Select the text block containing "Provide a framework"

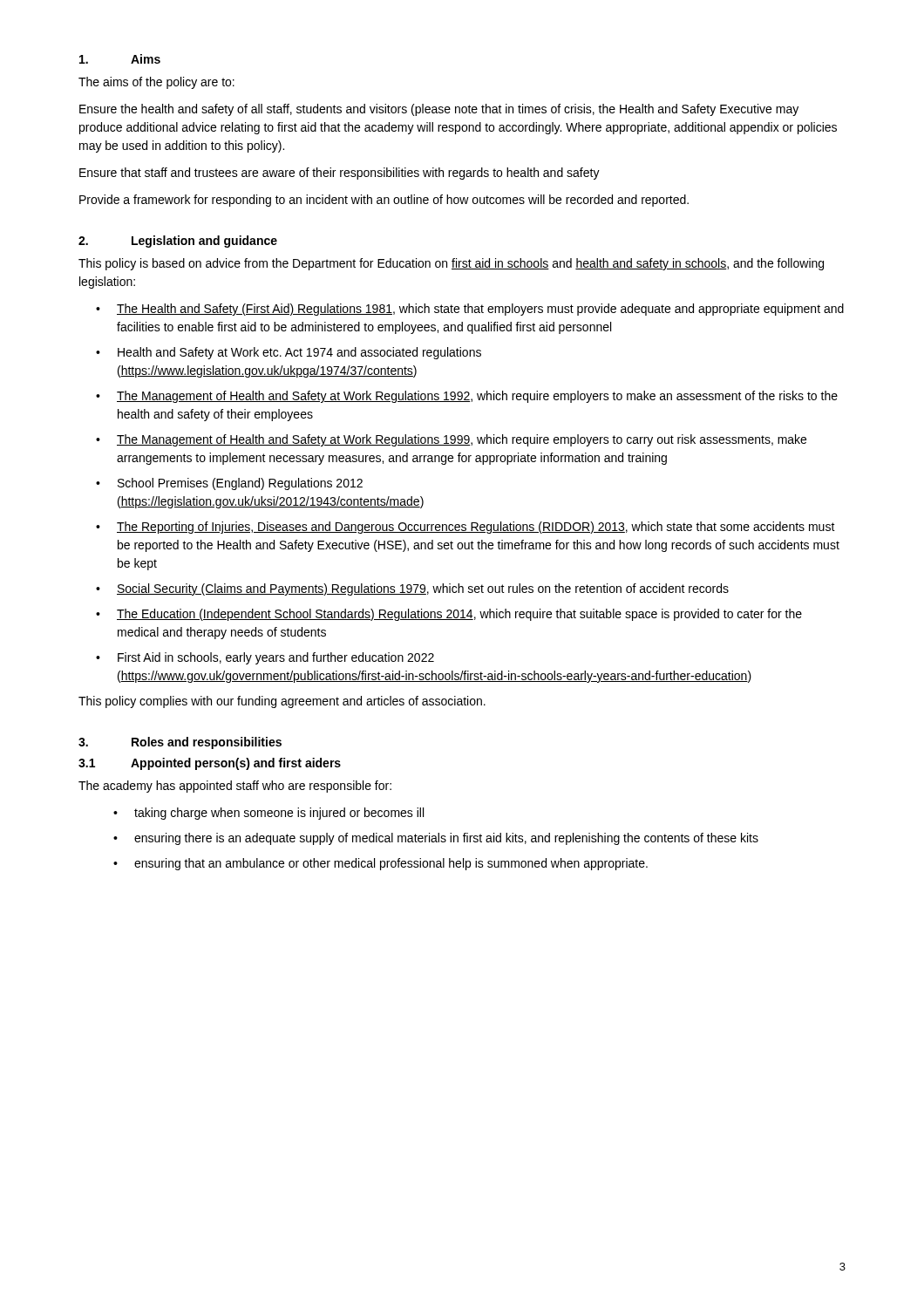click(x=384, y=200)
